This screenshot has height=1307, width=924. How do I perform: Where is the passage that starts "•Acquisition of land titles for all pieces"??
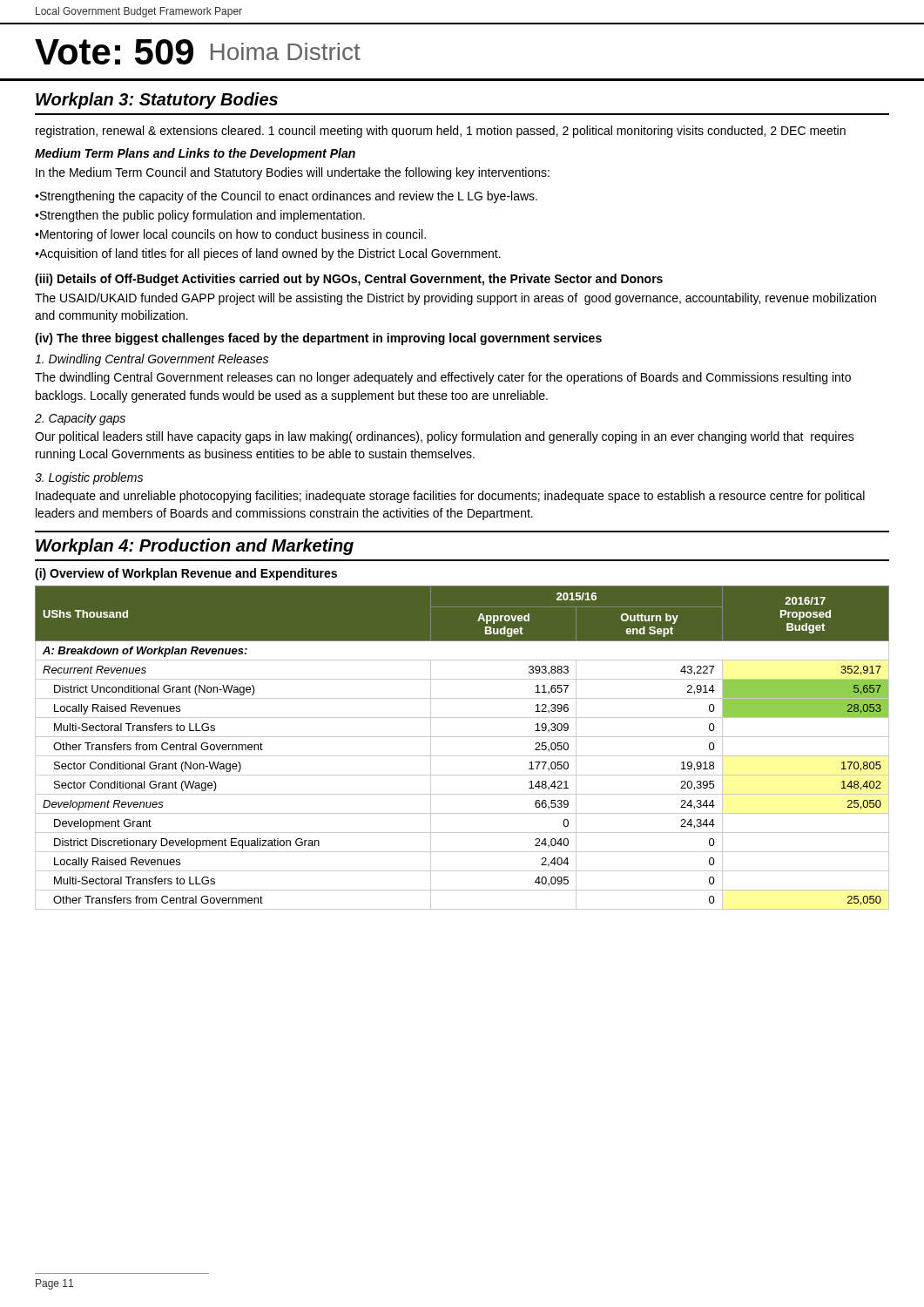click(268, 254)
